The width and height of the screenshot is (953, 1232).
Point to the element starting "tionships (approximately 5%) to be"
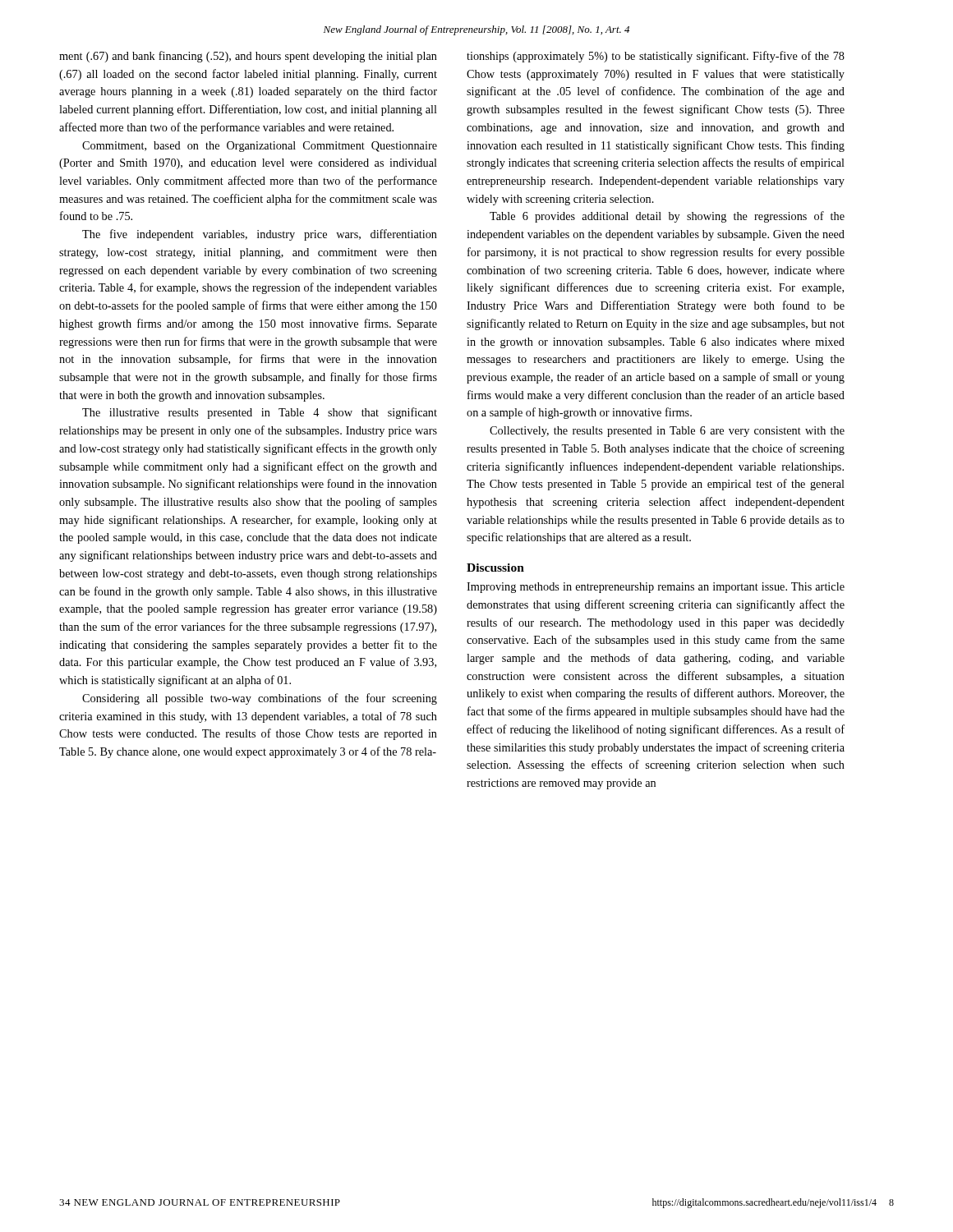pos(656,297)
